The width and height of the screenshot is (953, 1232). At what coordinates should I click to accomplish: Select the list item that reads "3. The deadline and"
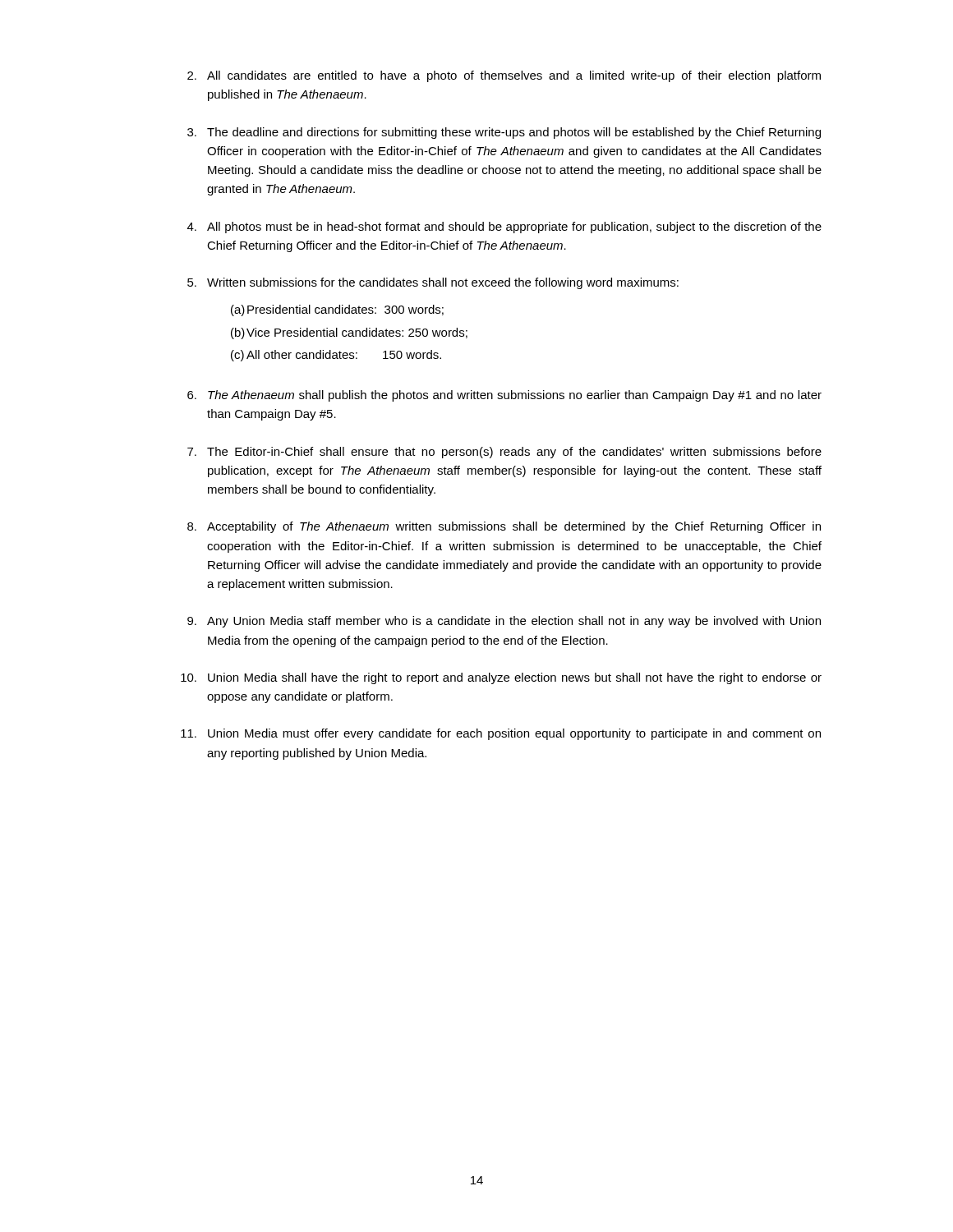click(493, 160)
